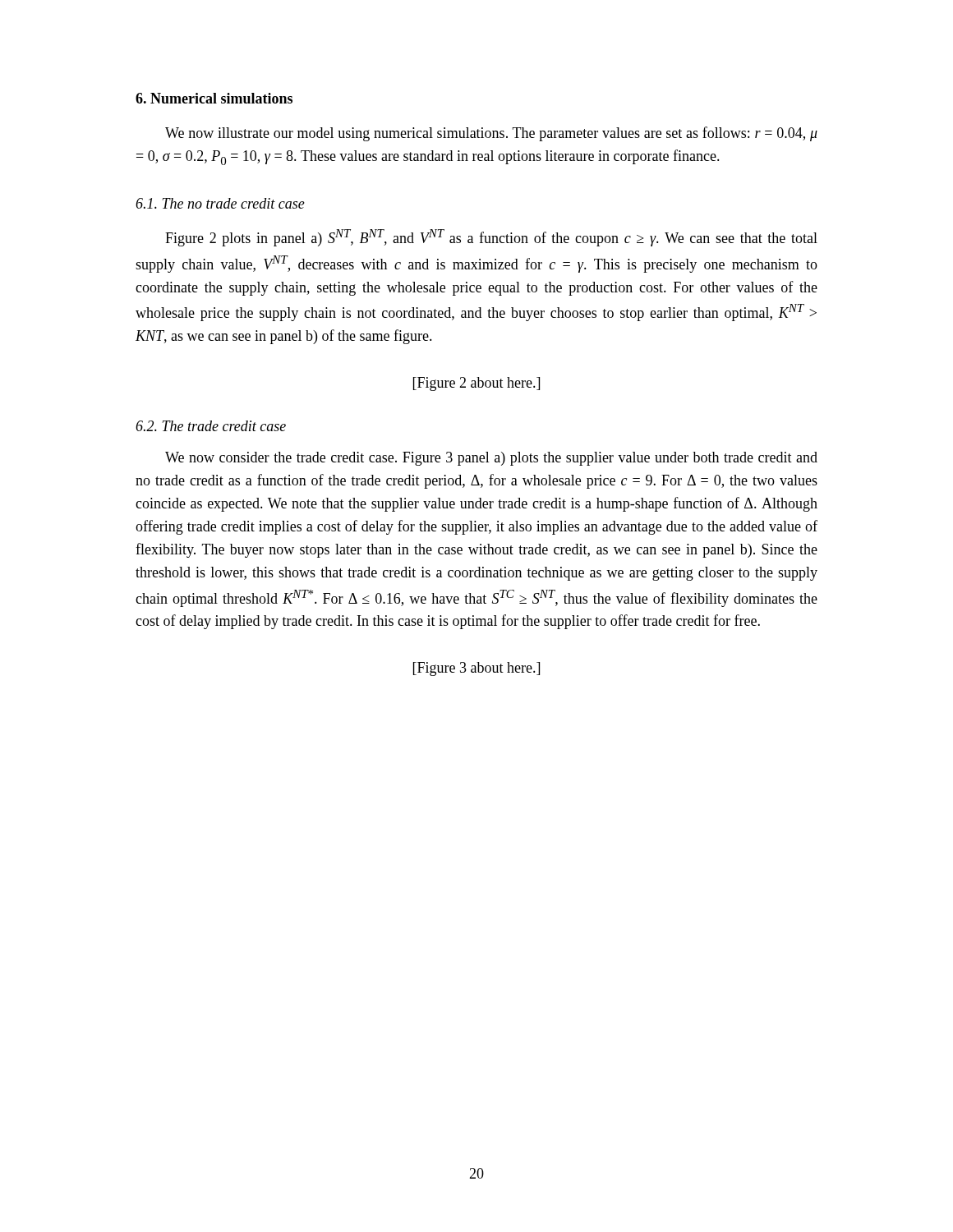Viewport: 953px width, 1232px height.
Task: Click on the section header with the text "6.2. The trade credit case"
Action: tap(211, 426)
